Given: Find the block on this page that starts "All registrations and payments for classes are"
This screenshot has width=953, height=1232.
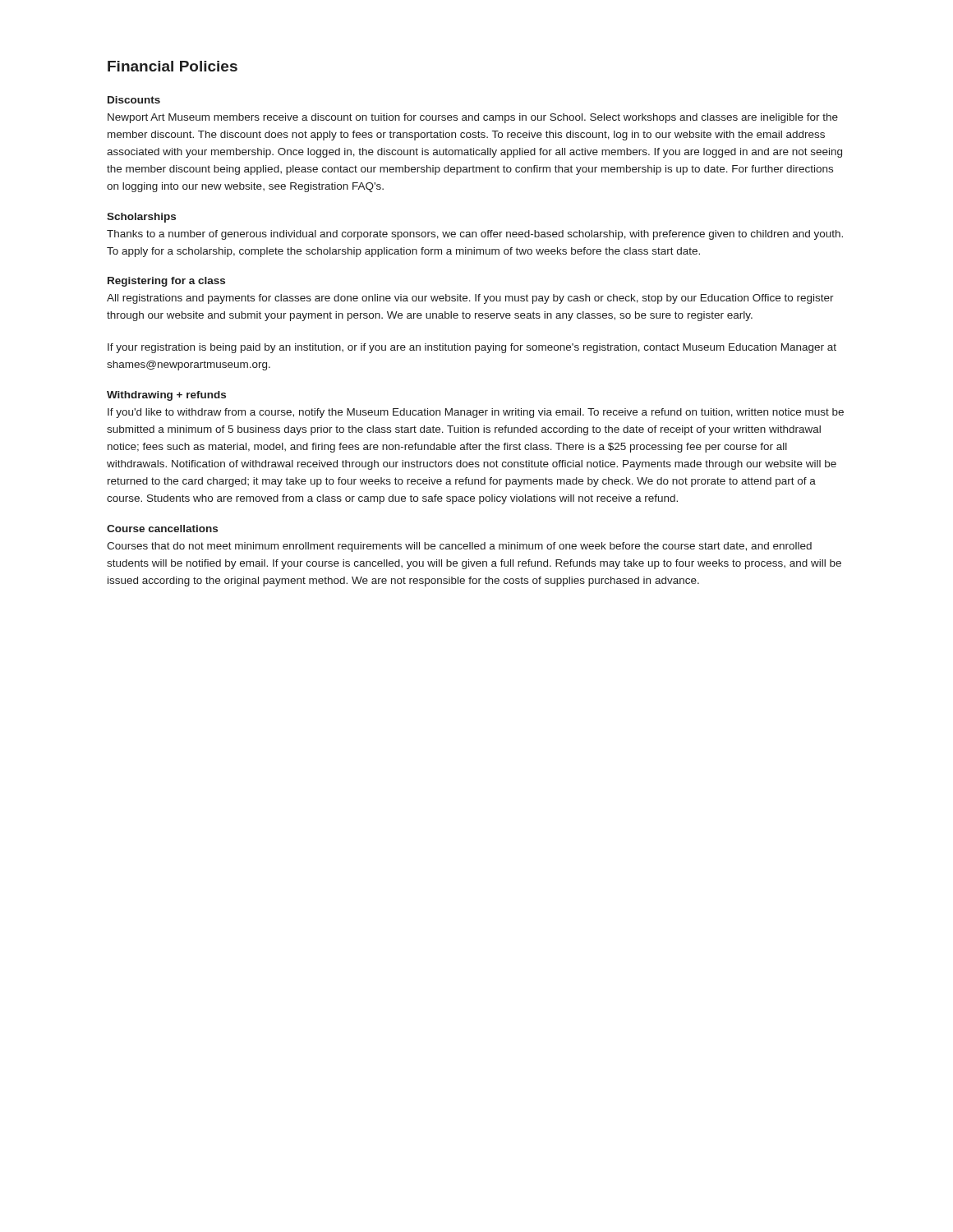Looking at the screenshot, I should (x=470, y=307).
